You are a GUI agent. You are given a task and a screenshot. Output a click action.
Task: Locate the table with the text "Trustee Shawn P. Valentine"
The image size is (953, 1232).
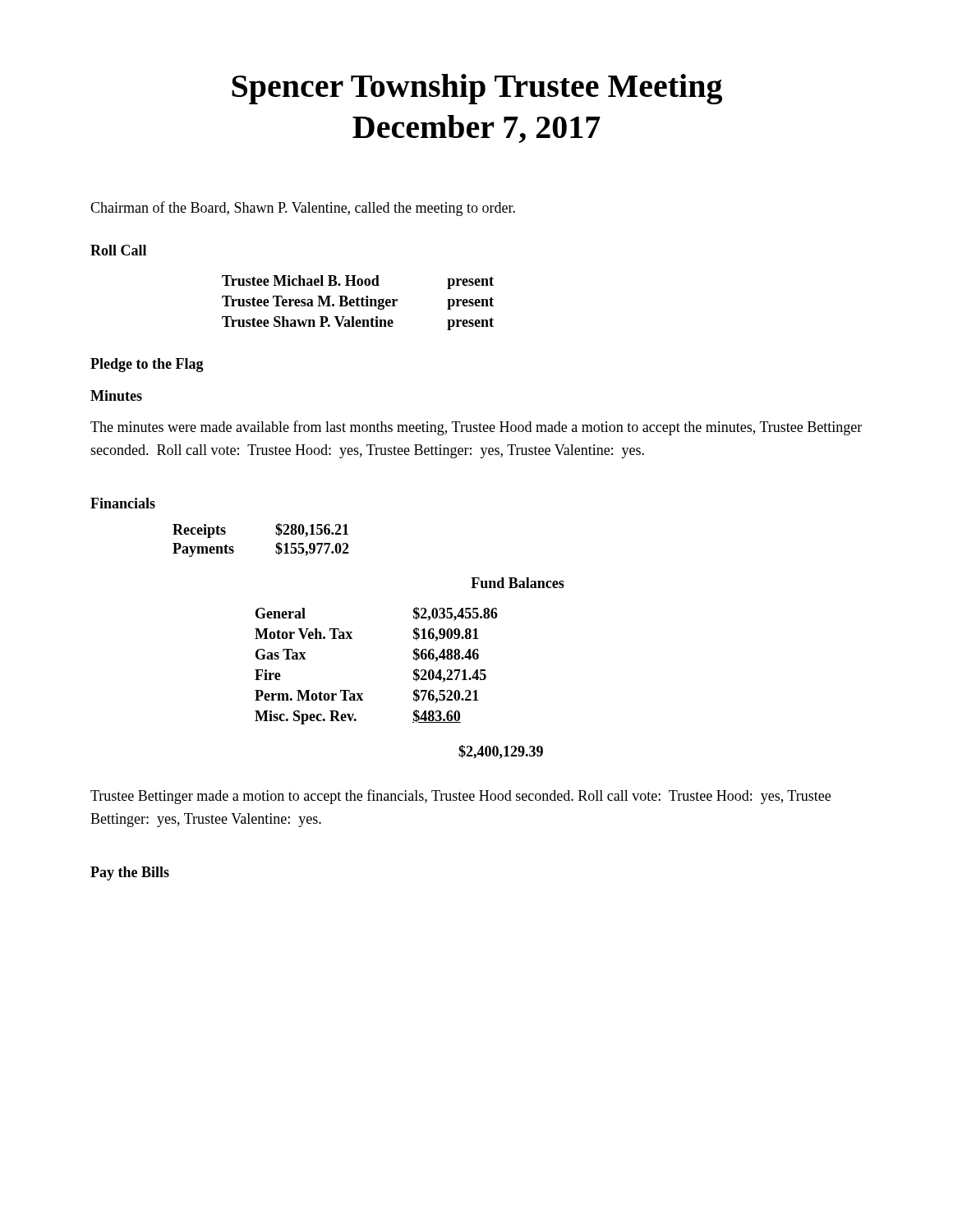click(x=542, y=302)
